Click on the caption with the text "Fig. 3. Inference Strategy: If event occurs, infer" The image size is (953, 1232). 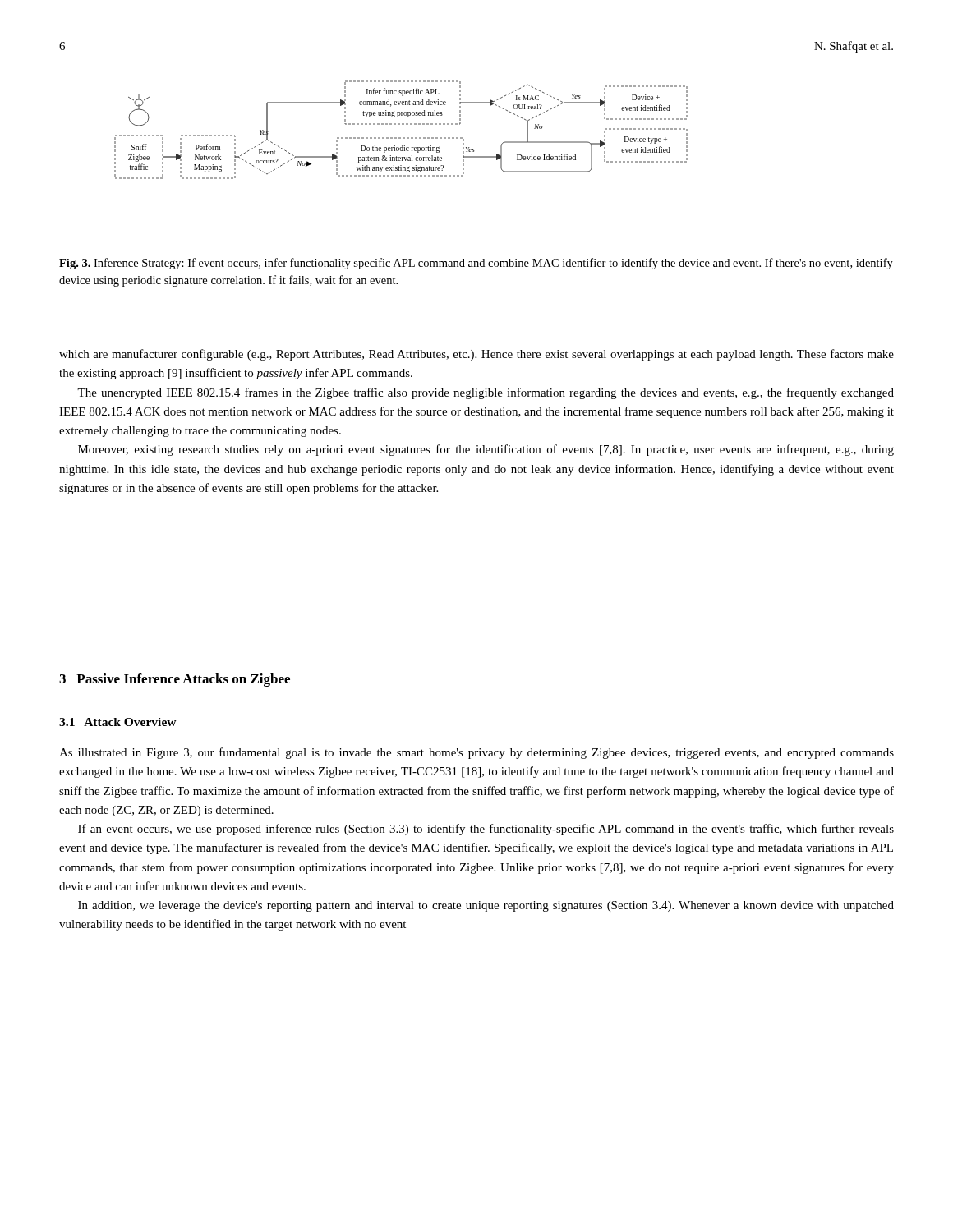click(476, 271)
